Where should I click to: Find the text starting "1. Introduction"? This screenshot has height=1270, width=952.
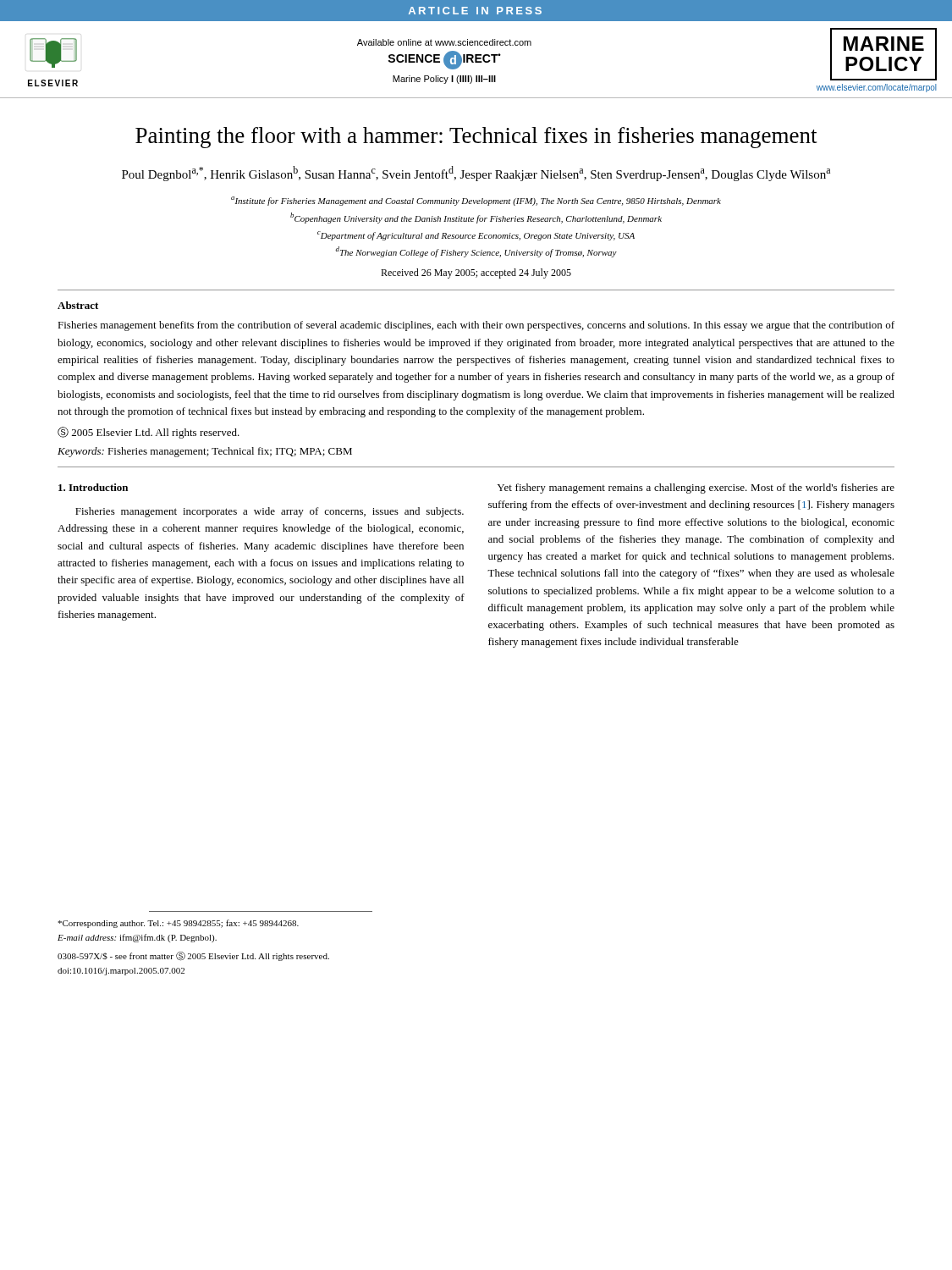(x=93, y=487)
